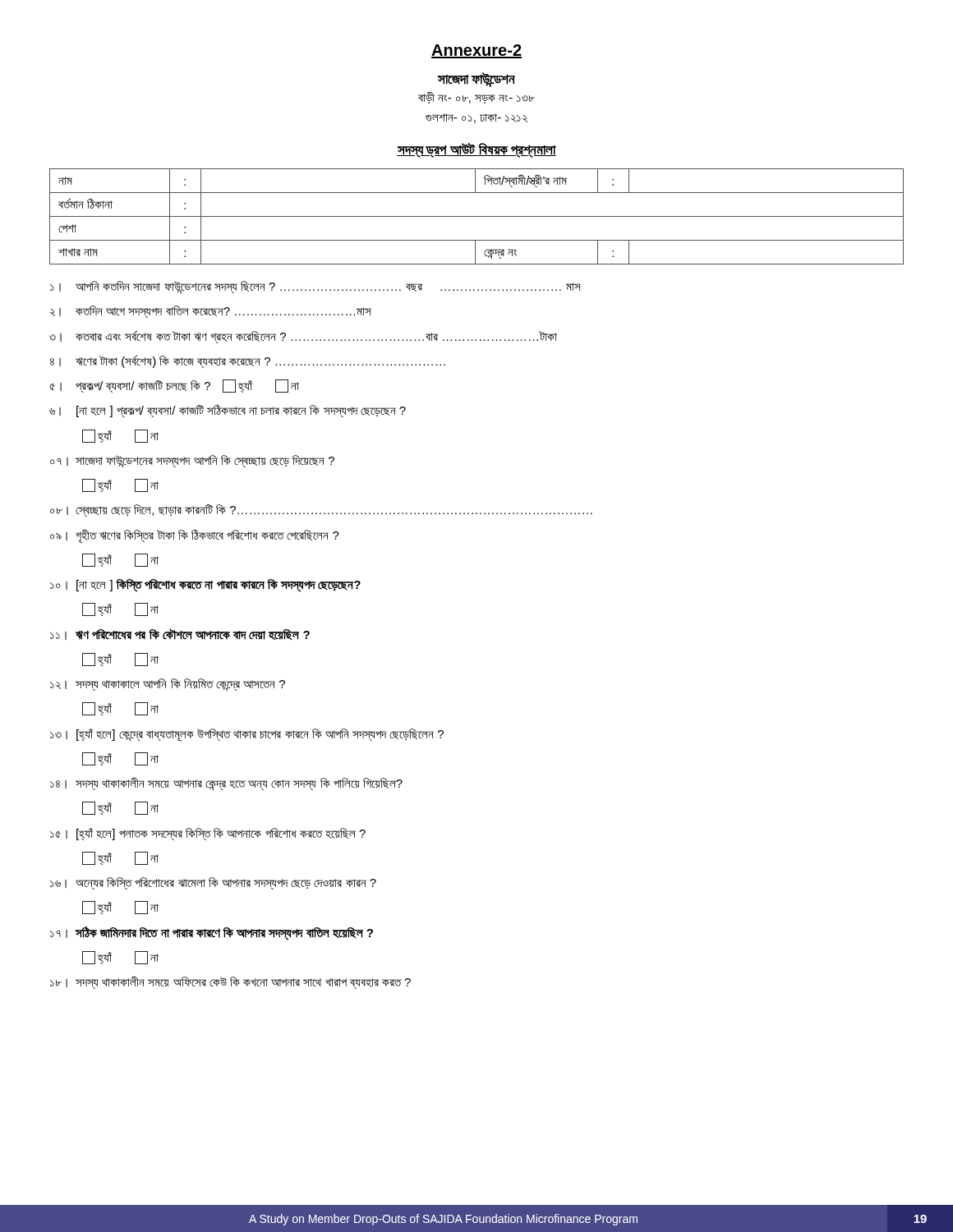
Task: Point to the region starting "১০। [না হলে ]"
Action: [205, 586]
